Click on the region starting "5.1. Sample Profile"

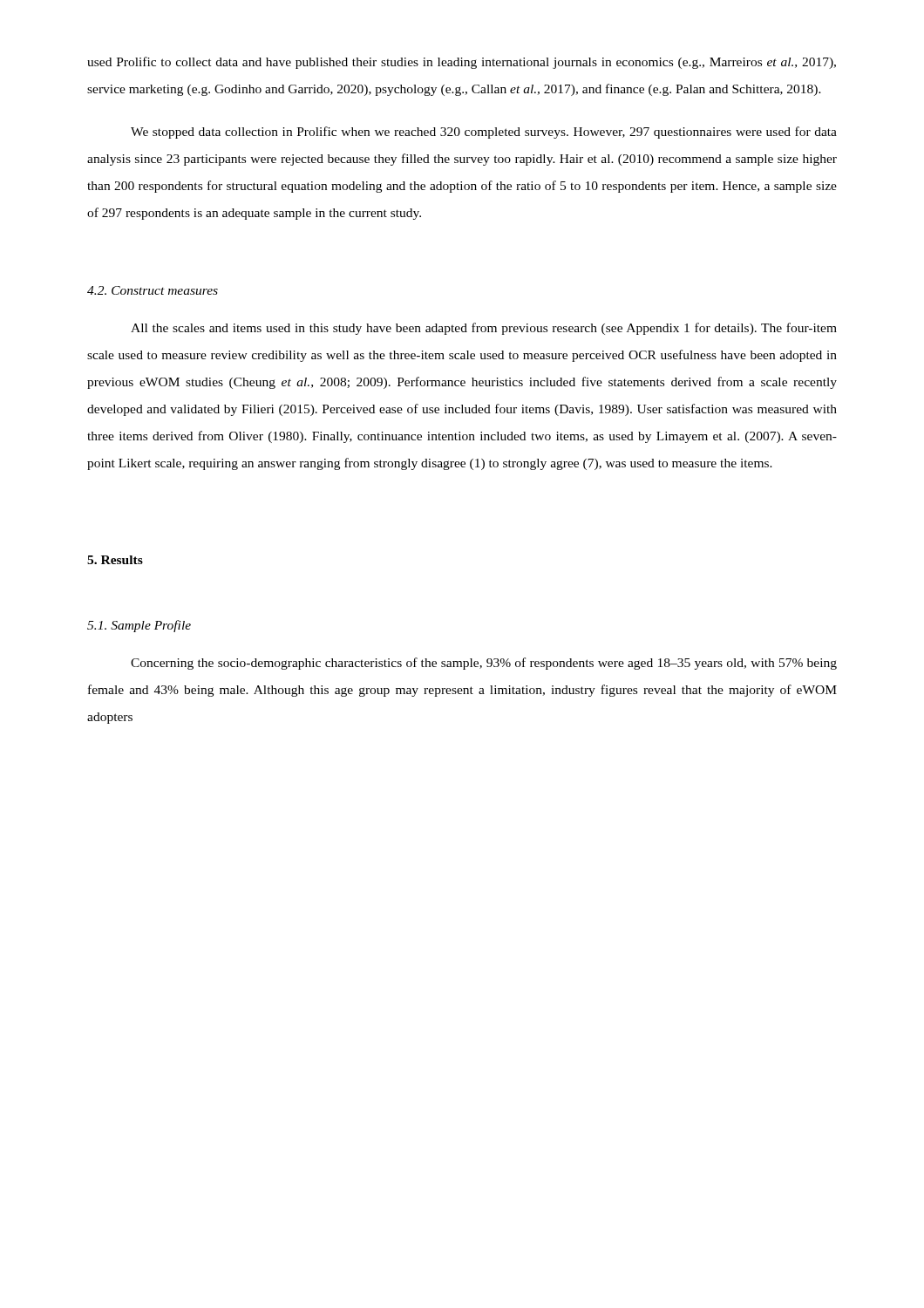[x=139, y=625]
